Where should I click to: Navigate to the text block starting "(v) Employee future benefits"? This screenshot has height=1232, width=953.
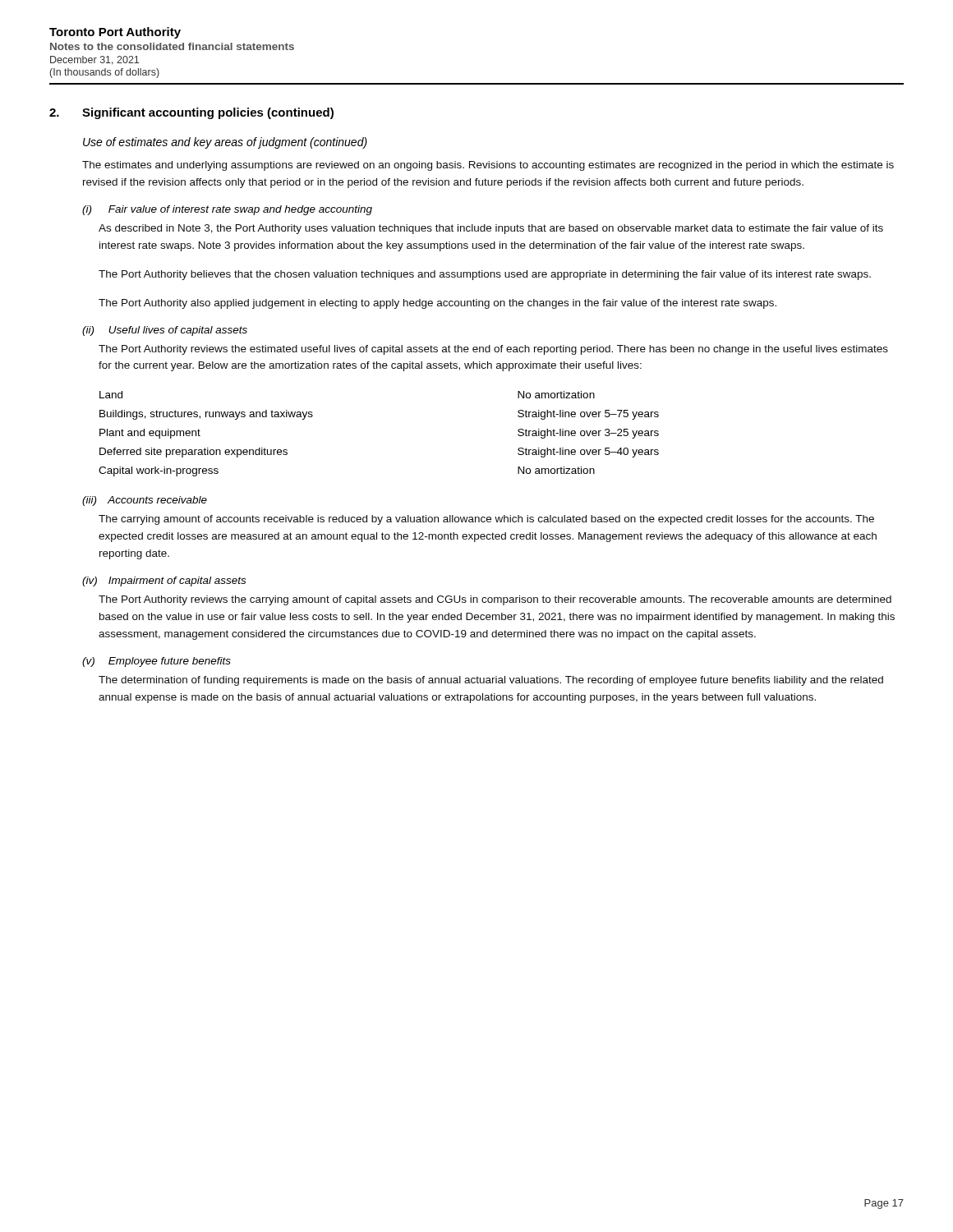point(157,660)
